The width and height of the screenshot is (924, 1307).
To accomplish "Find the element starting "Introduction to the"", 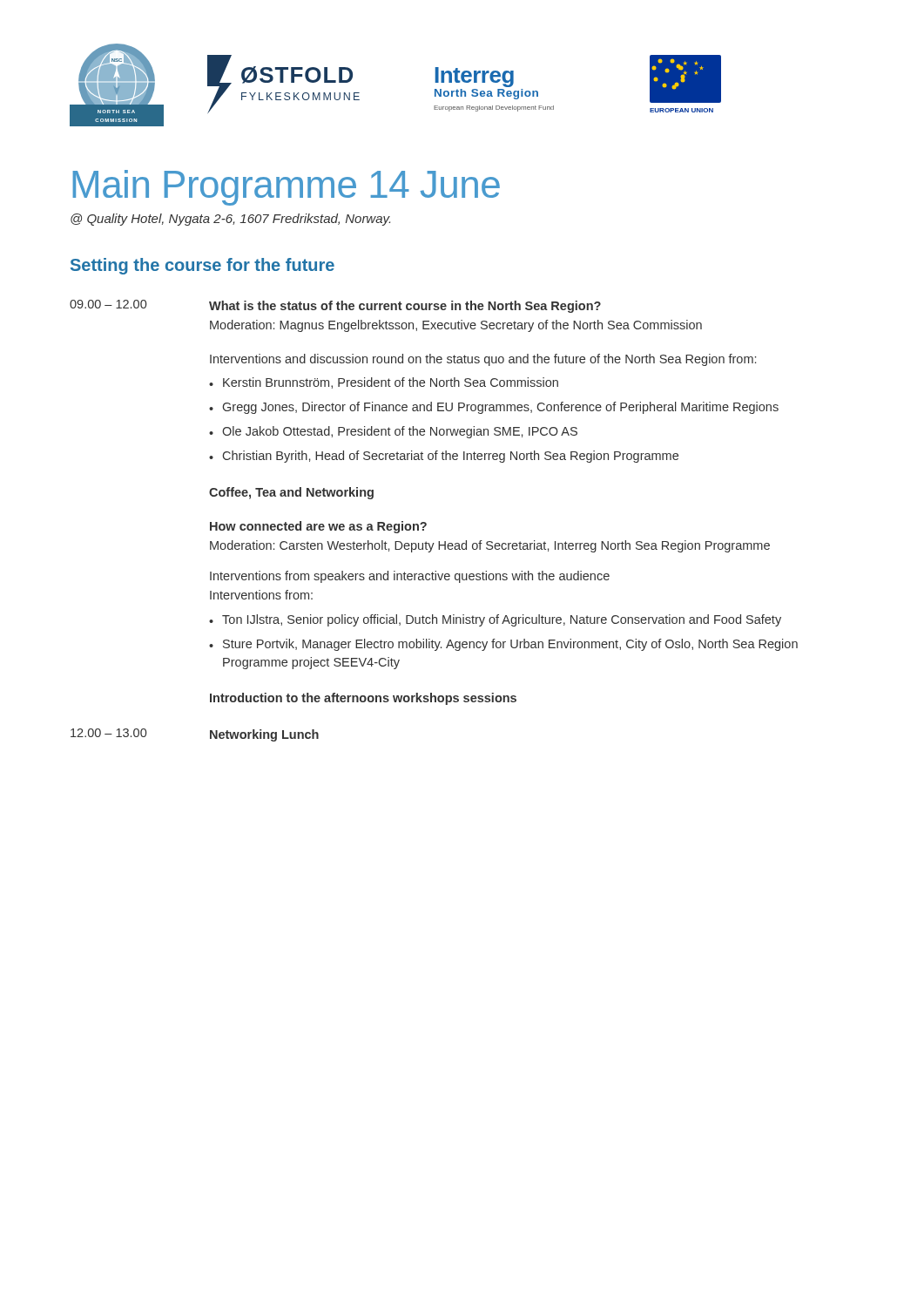I will click(x=363, y=698).
